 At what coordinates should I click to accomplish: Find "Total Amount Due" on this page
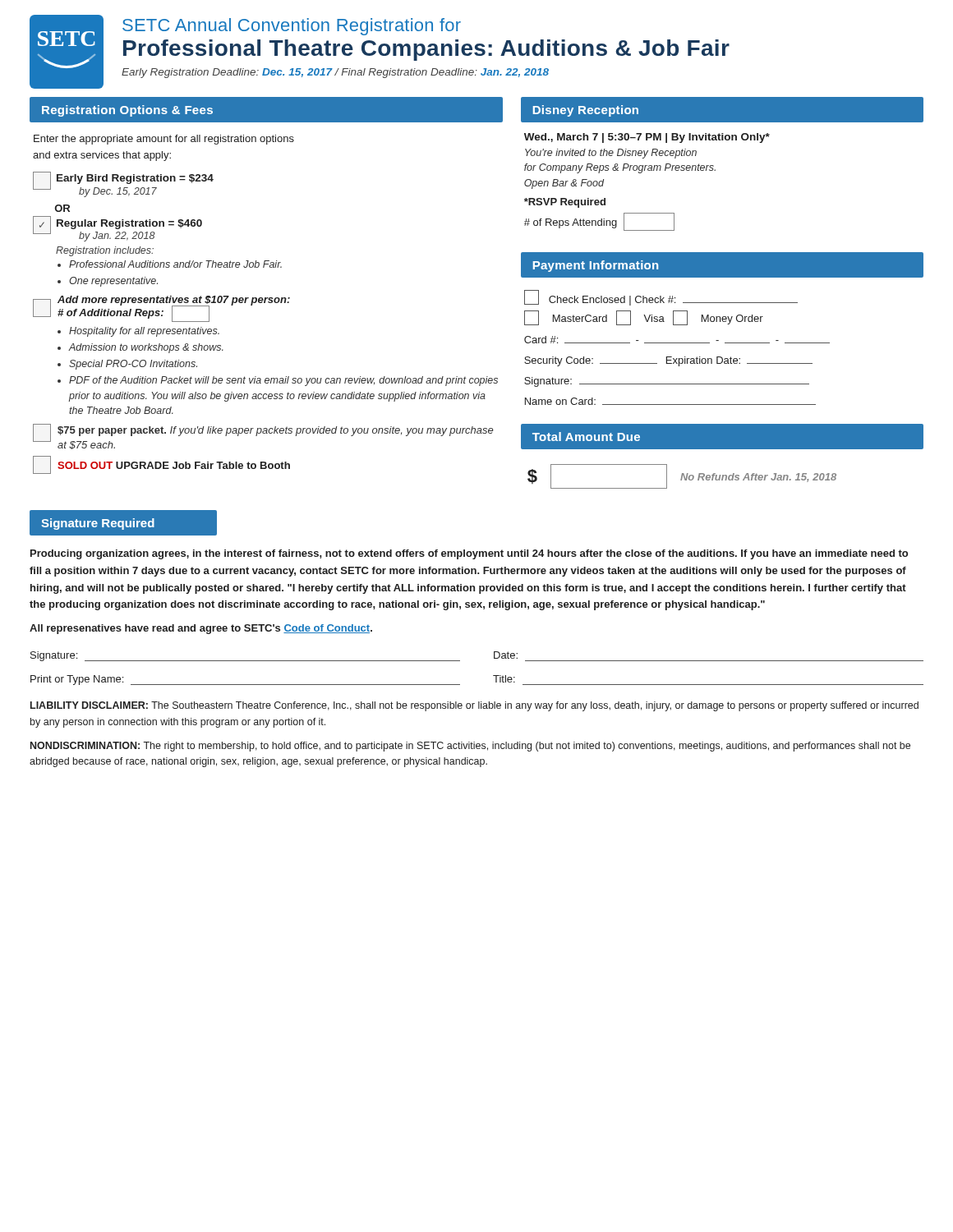[586, 437]
